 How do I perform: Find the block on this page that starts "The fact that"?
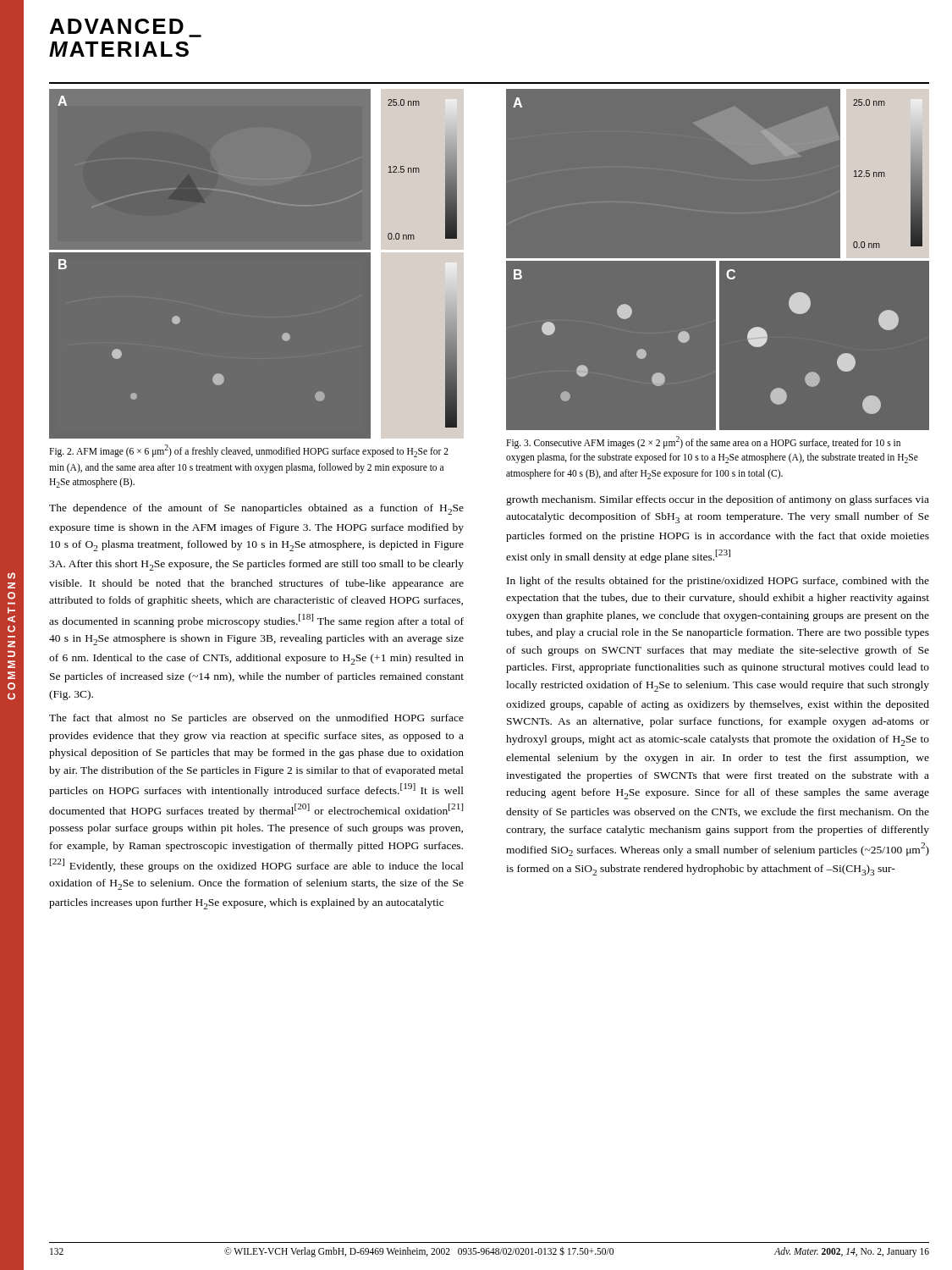(256, 811)
